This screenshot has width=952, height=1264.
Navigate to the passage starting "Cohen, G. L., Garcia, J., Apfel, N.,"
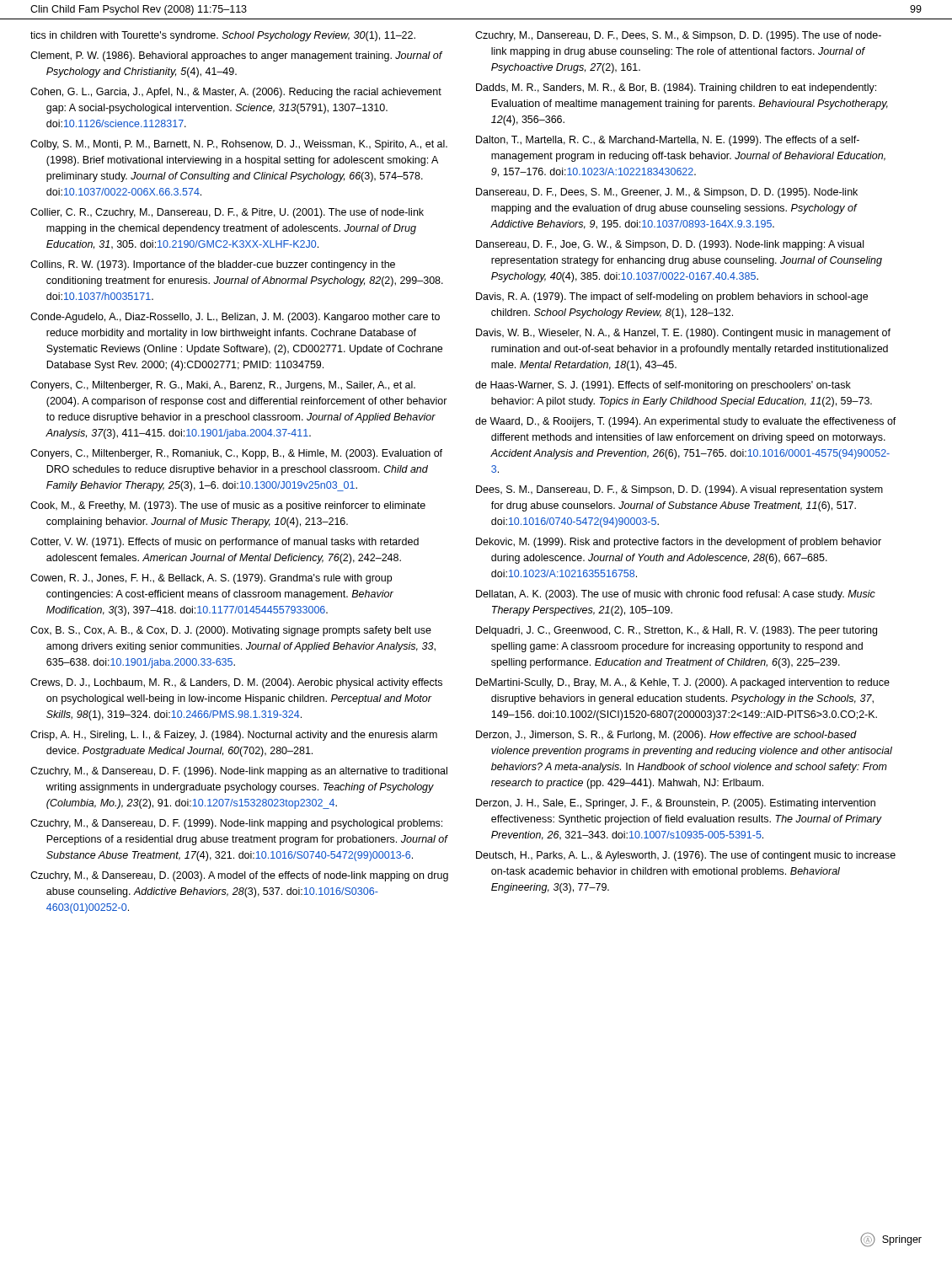point(236,108)
